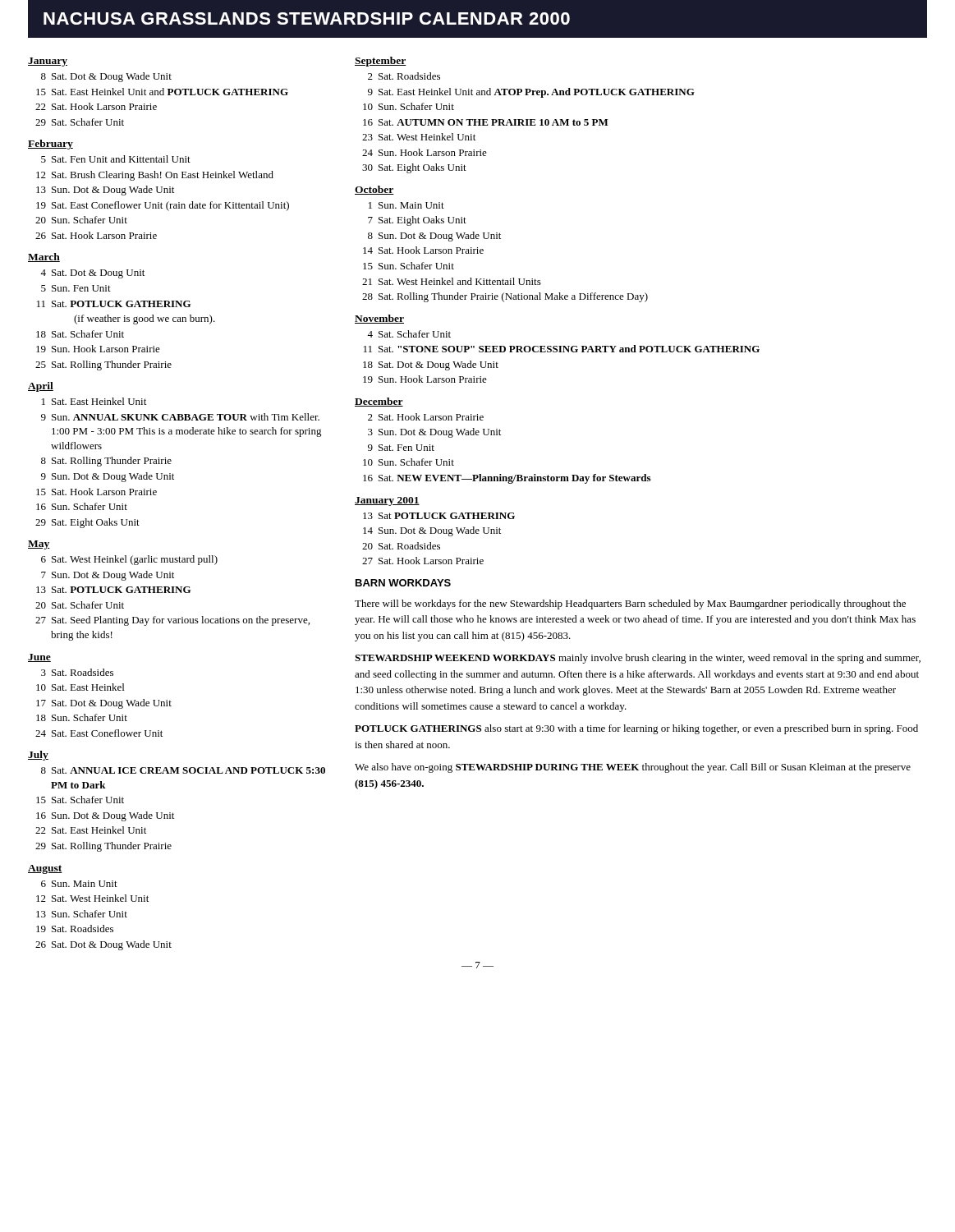Locate the list item with the text "2Sat. Hook Larson Prairie"

pyautogui.click(x=426, y=417)
